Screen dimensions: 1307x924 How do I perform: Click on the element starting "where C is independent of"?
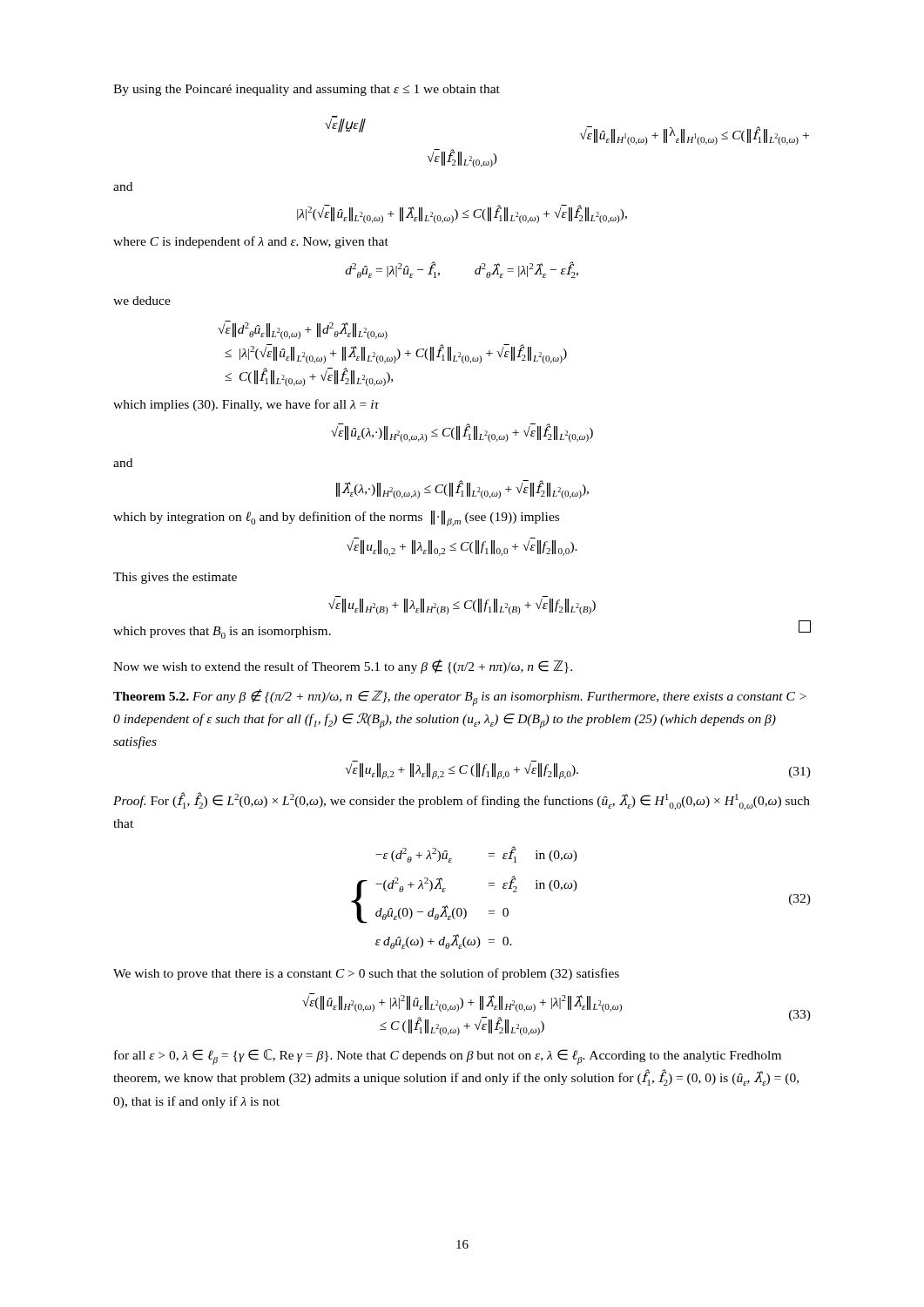pos(251,241)
